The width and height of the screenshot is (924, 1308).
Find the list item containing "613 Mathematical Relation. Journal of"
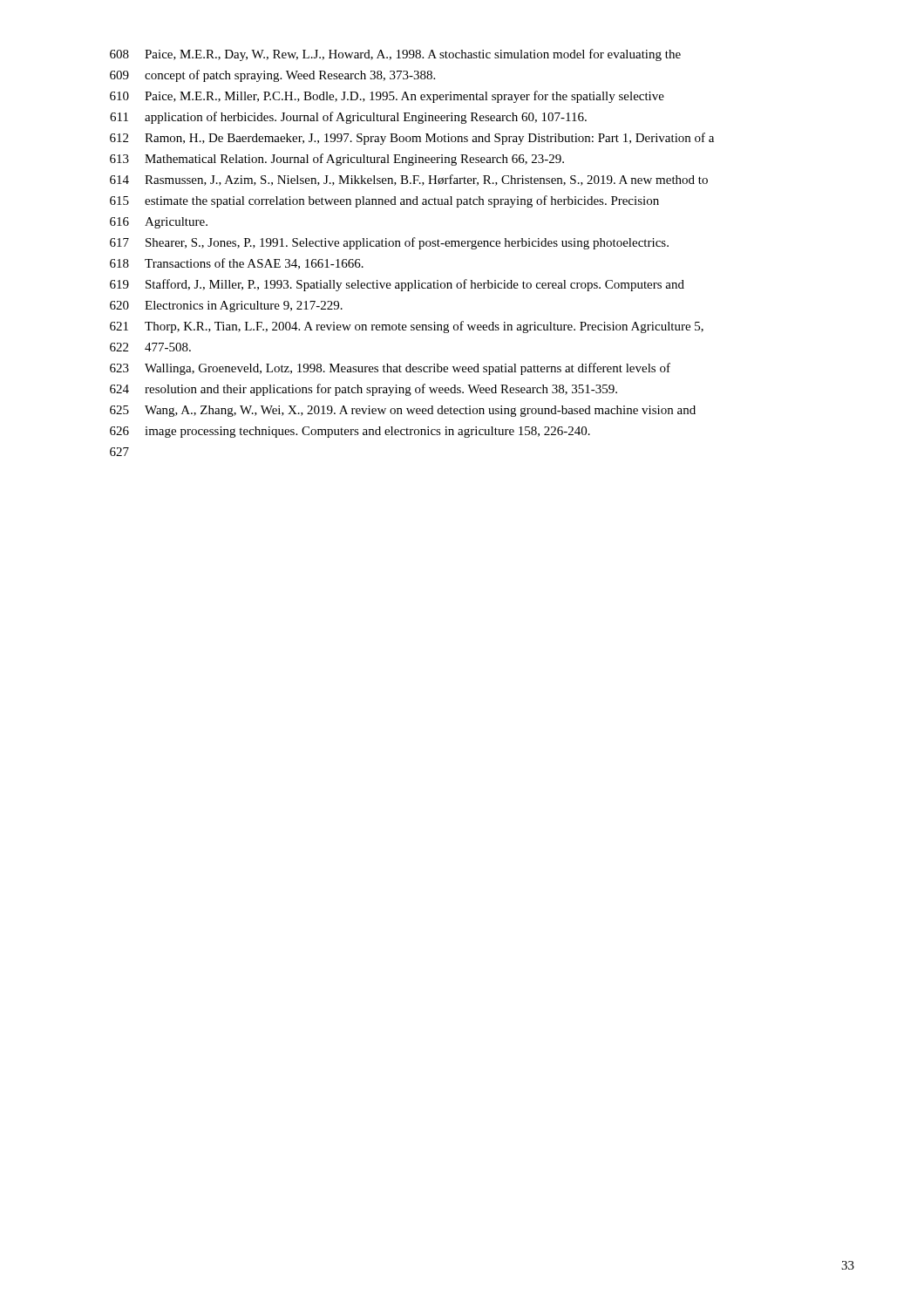click(471, 159)
